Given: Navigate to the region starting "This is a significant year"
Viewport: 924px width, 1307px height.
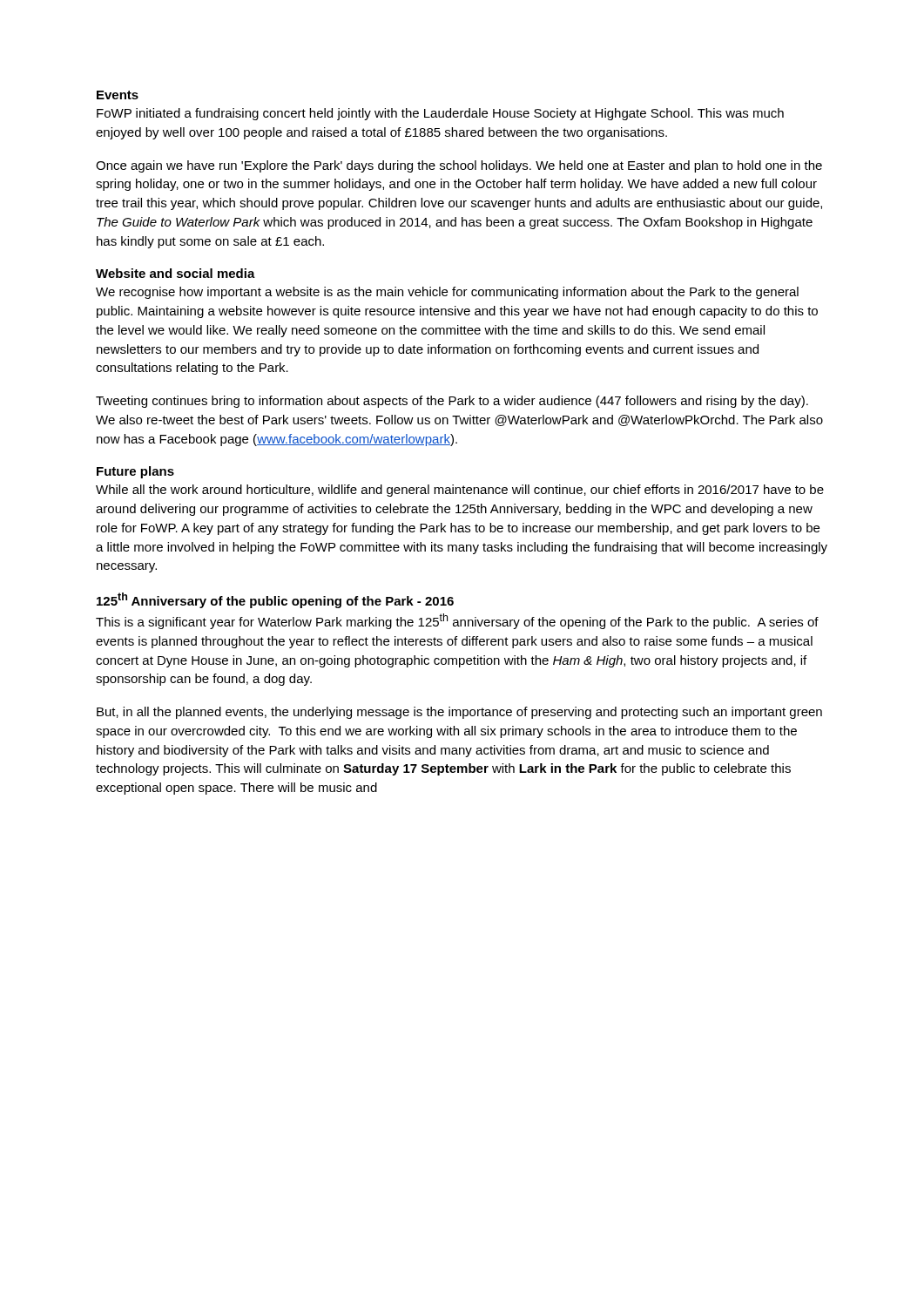Looking at the screenshot, I should pyautogui.click(x=457, y=649).
